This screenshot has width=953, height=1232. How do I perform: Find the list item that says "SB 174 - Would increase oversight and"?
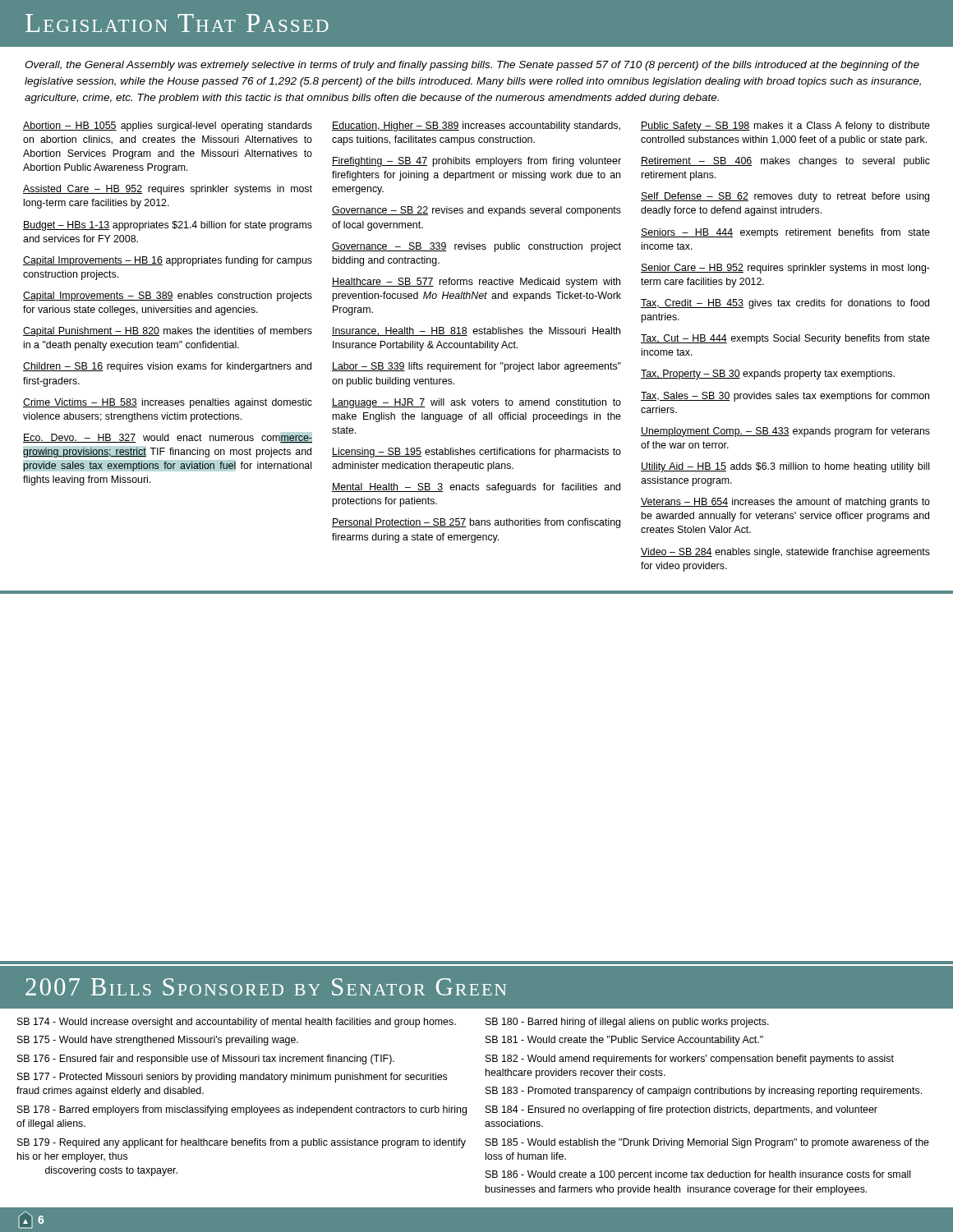236,1022
